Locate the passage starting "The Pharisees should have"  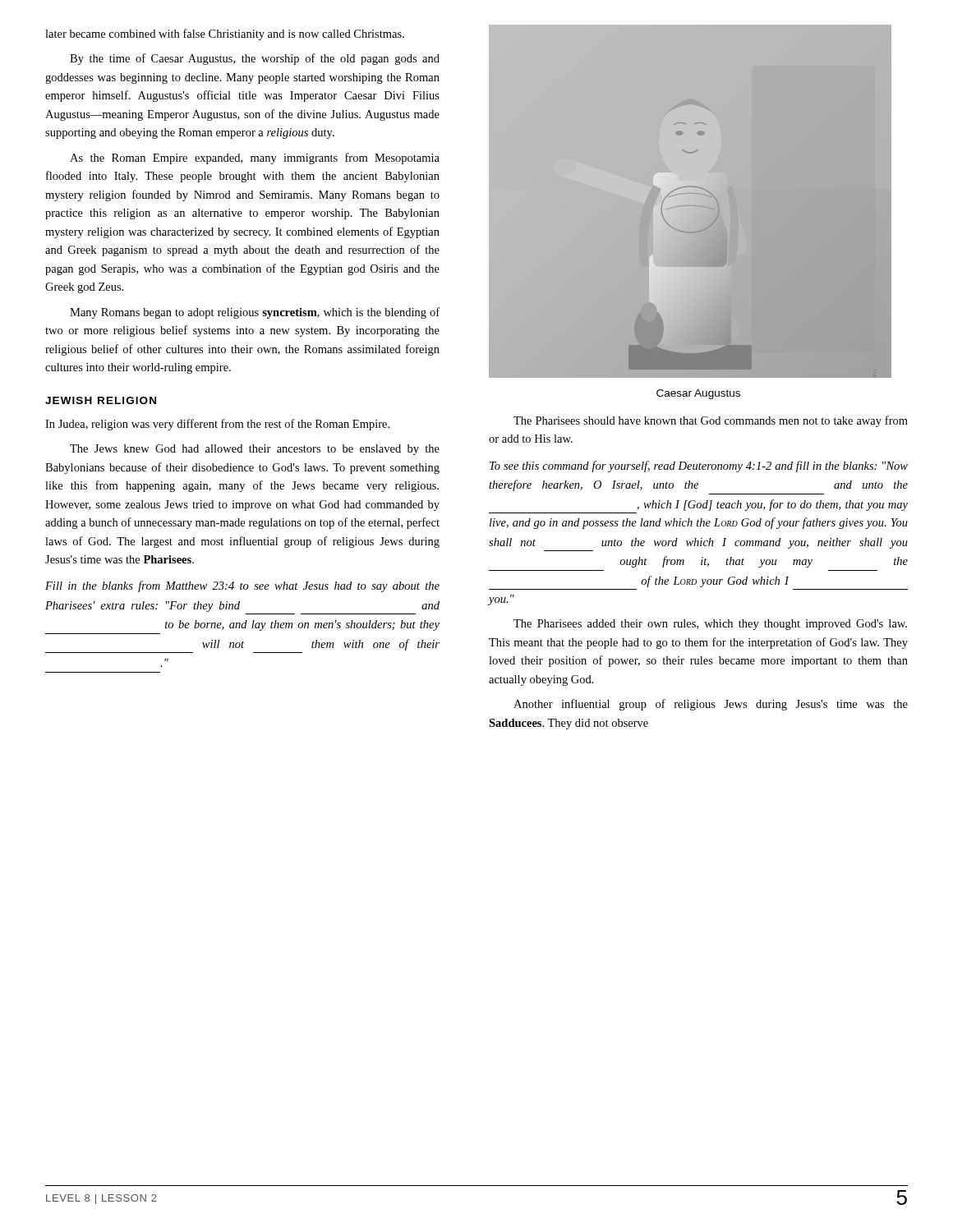[x=698, y=430]
